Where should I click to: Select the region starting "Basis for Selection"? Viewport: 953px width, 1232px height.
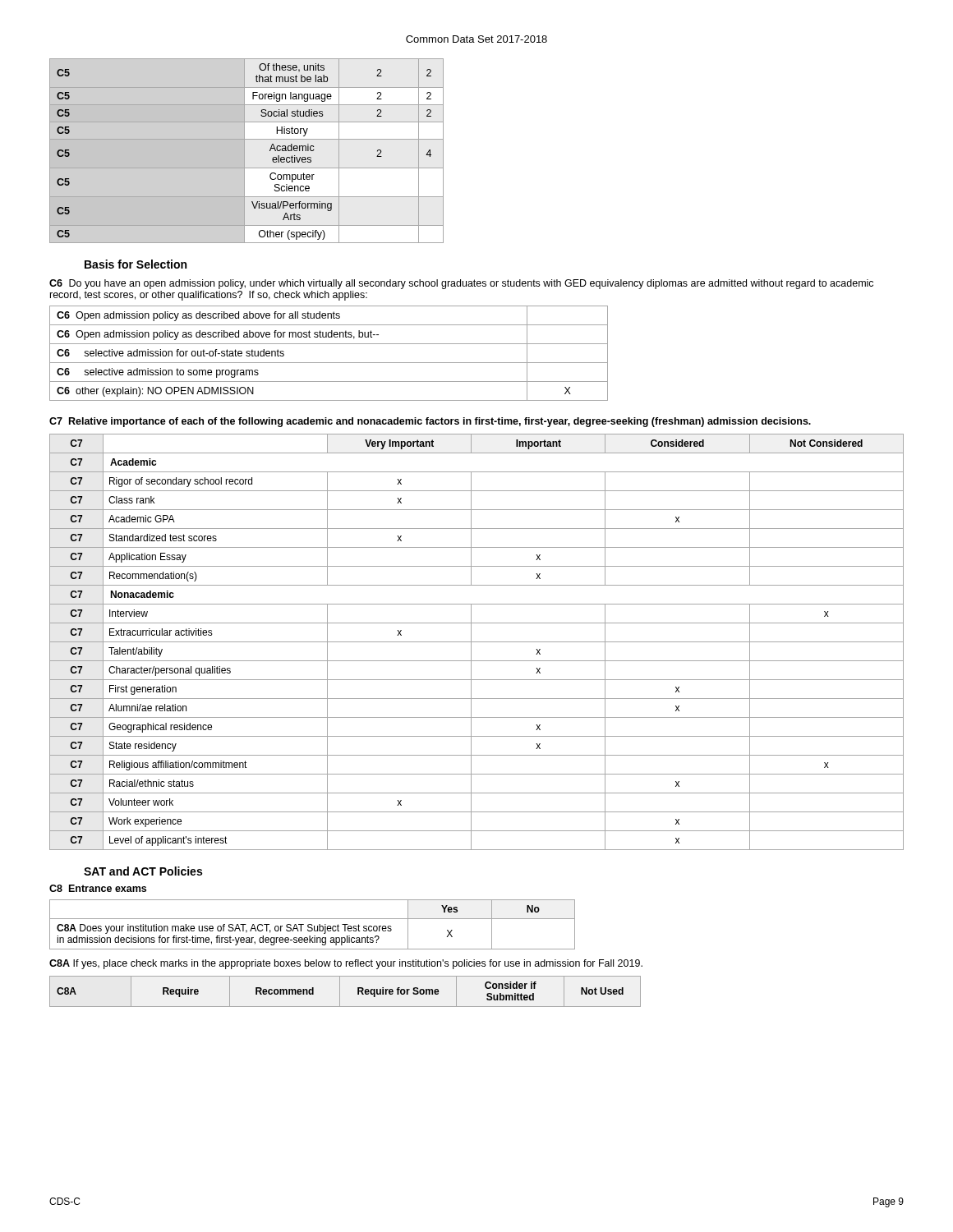[136, 264]
